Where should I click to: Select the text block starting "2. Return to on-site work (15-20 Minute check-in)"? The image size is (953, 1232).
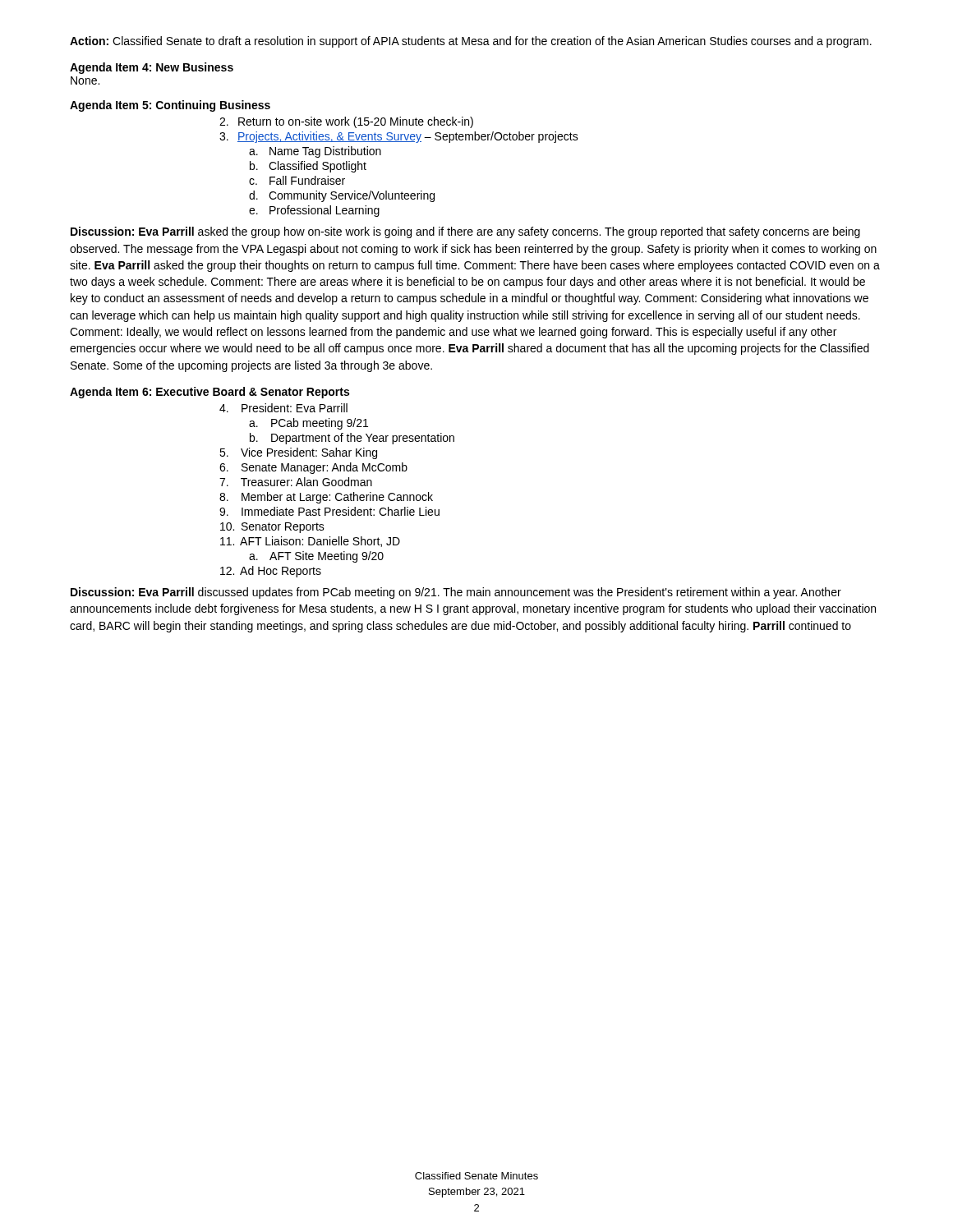347,122
